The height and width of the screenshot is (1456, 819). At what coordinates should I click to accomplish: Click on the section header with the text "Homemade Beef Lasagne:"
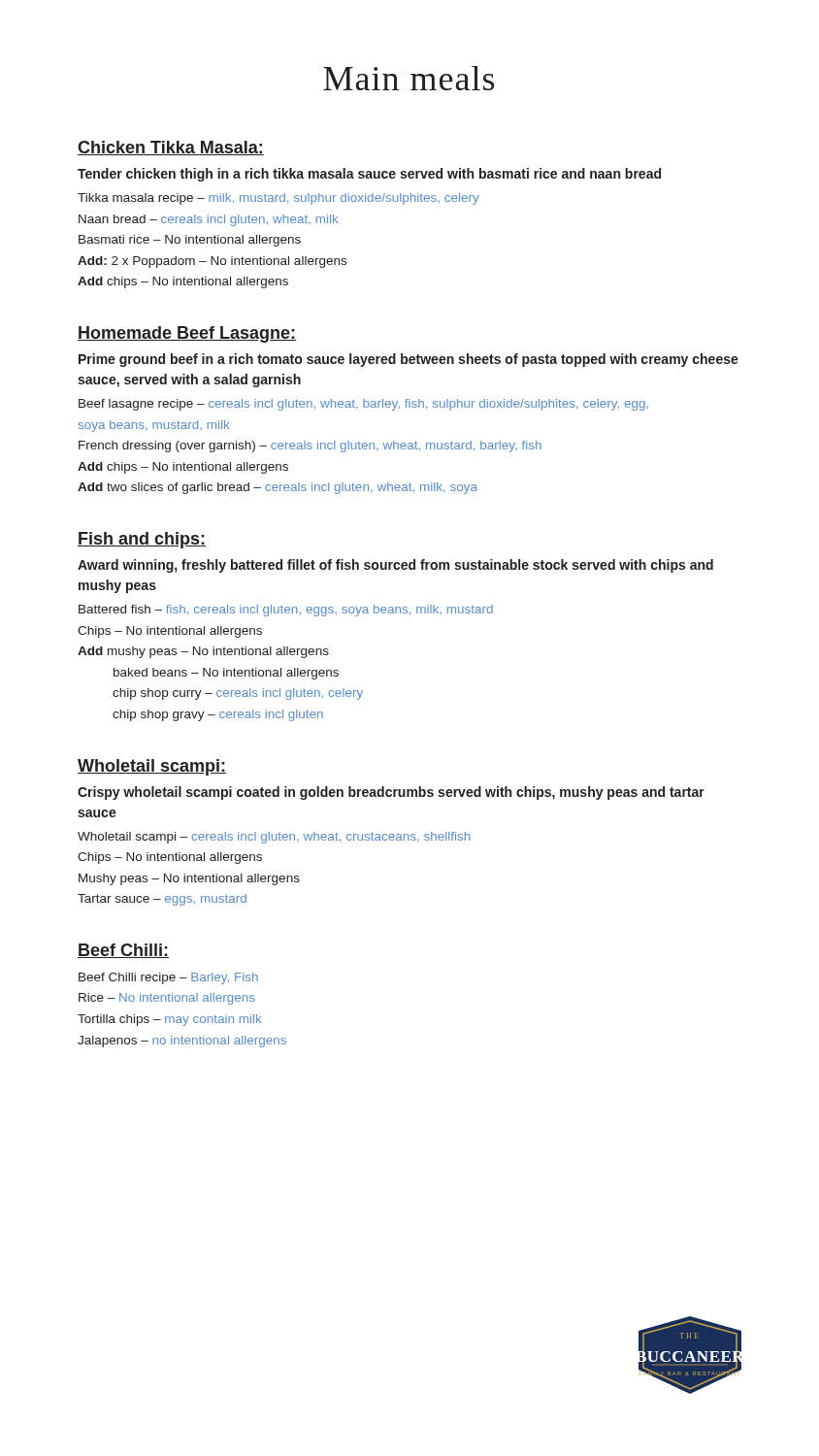(x=187, y=333)
